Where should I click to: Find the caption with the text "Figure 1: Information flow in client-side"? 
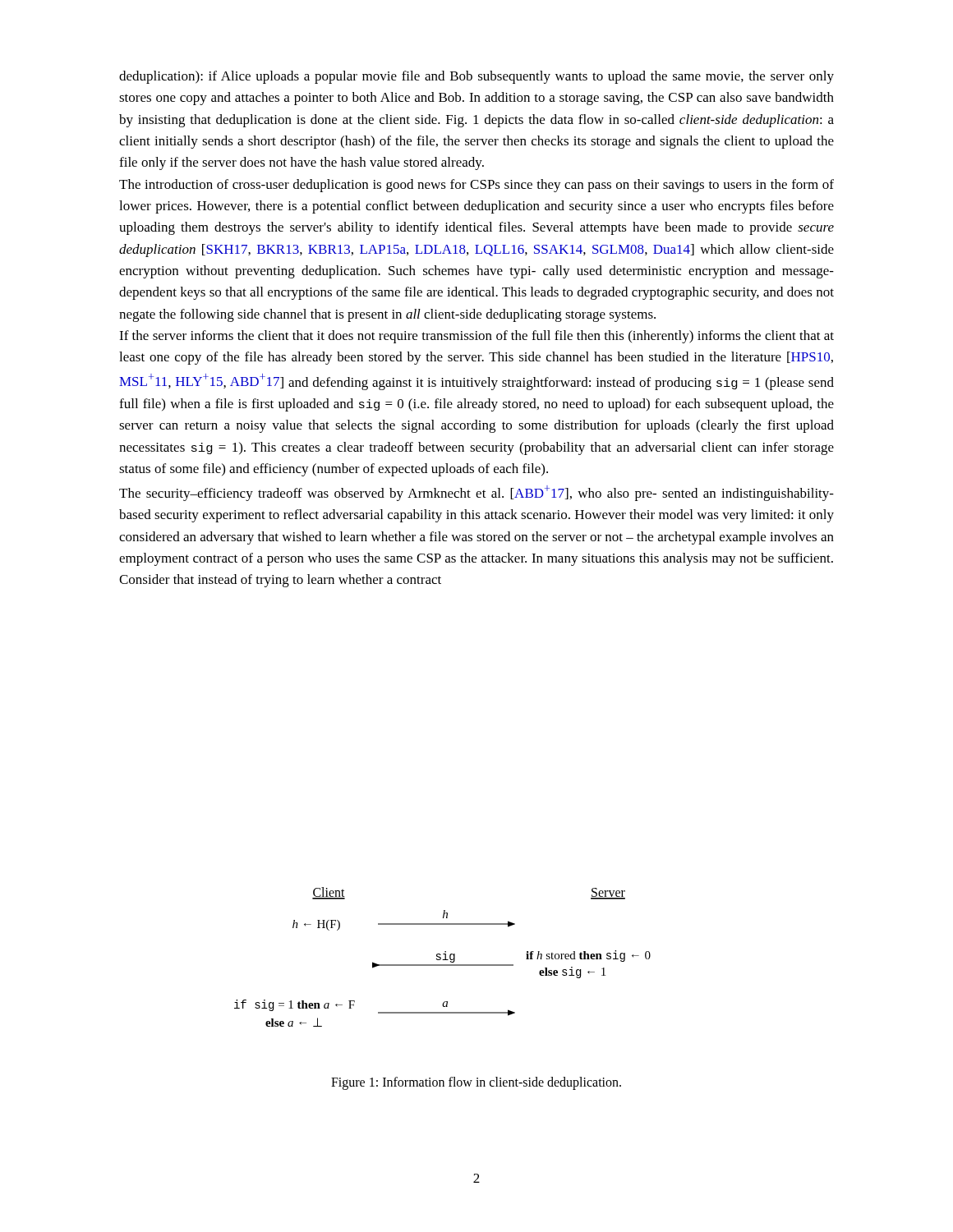point(476,1082)
